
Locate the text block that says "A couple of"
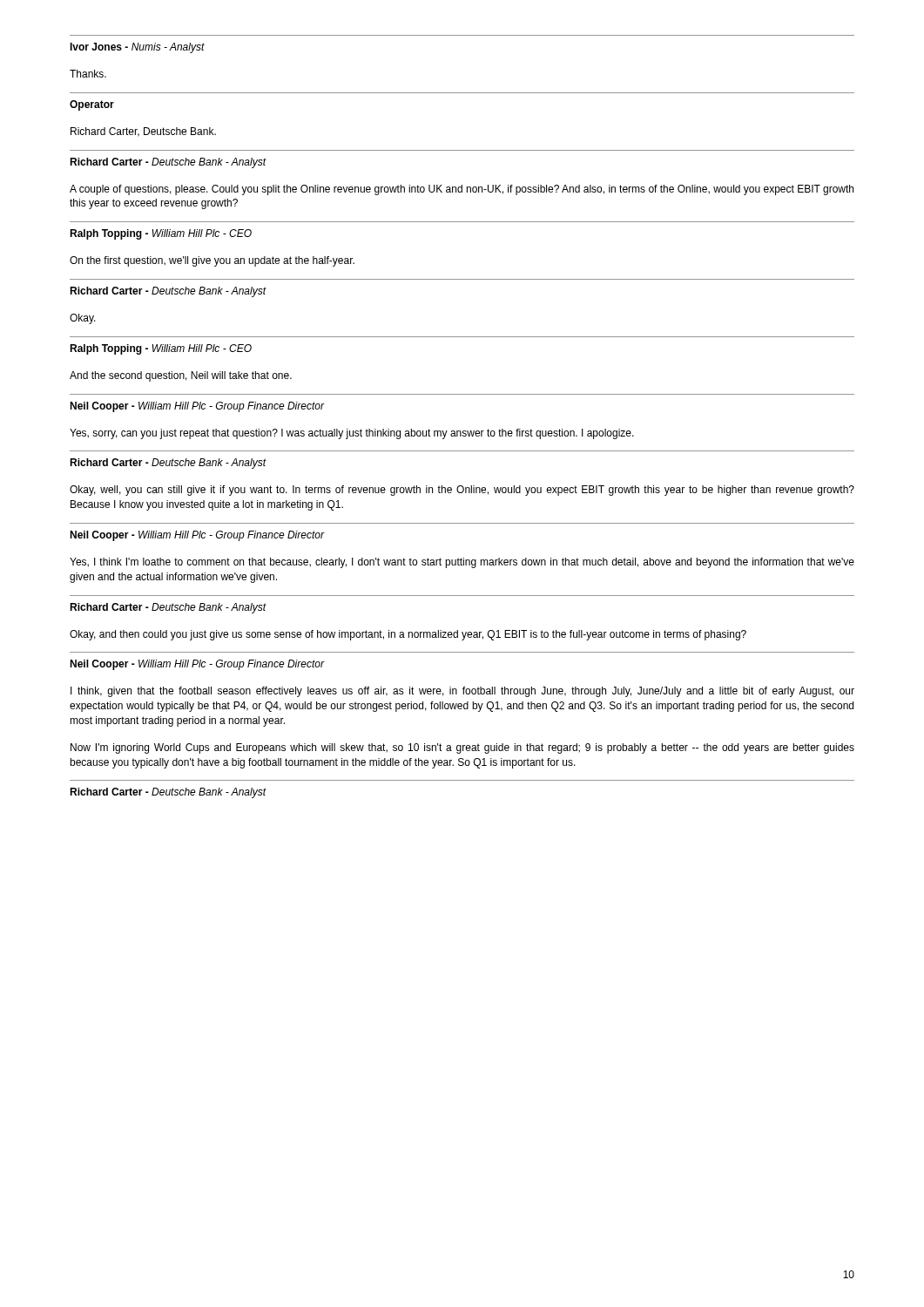pos(462,196)
